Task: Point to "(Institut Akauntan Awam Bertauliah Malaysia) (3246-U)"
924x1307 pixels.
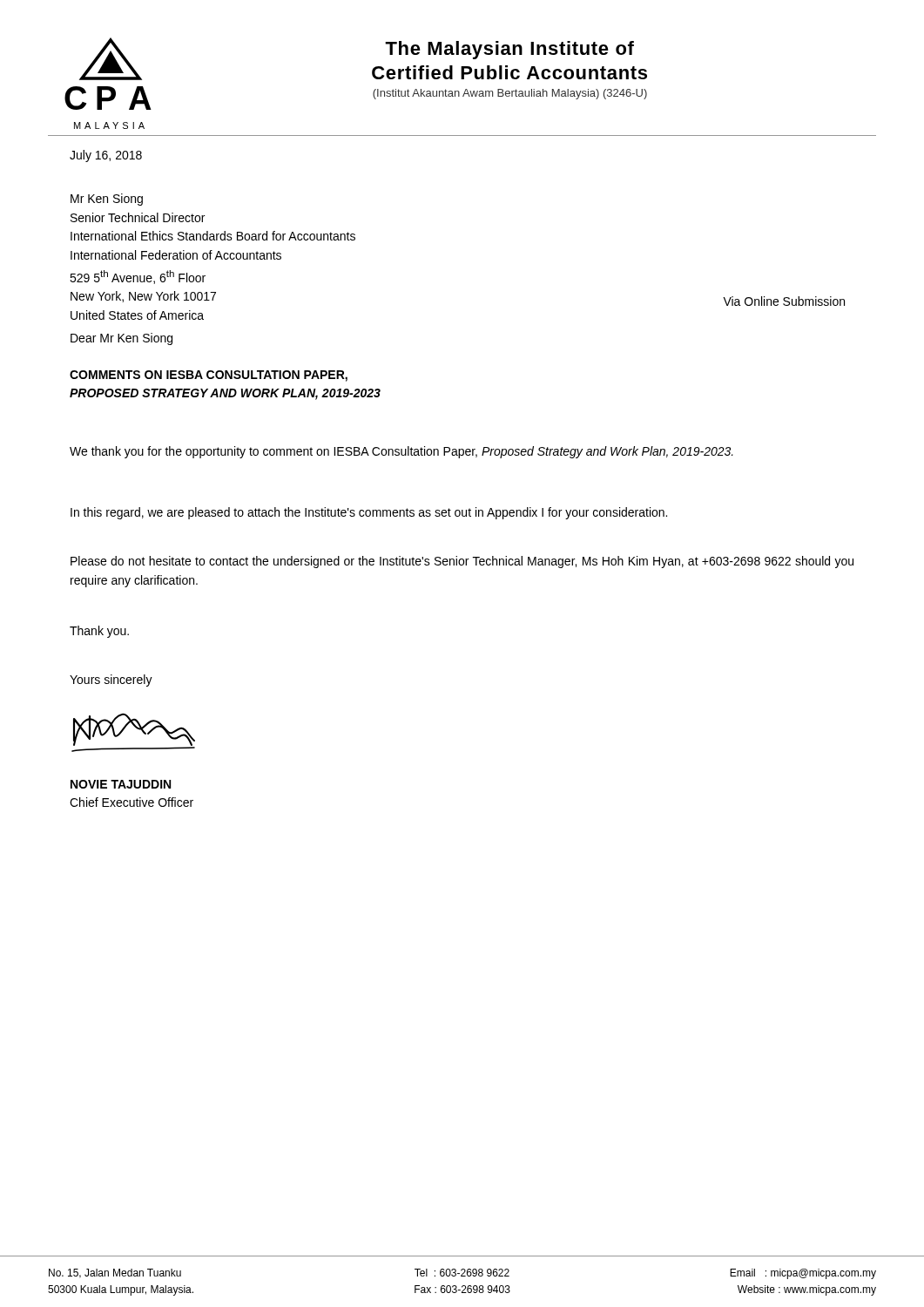Action: pyautogui.click(x=510, y=93)
